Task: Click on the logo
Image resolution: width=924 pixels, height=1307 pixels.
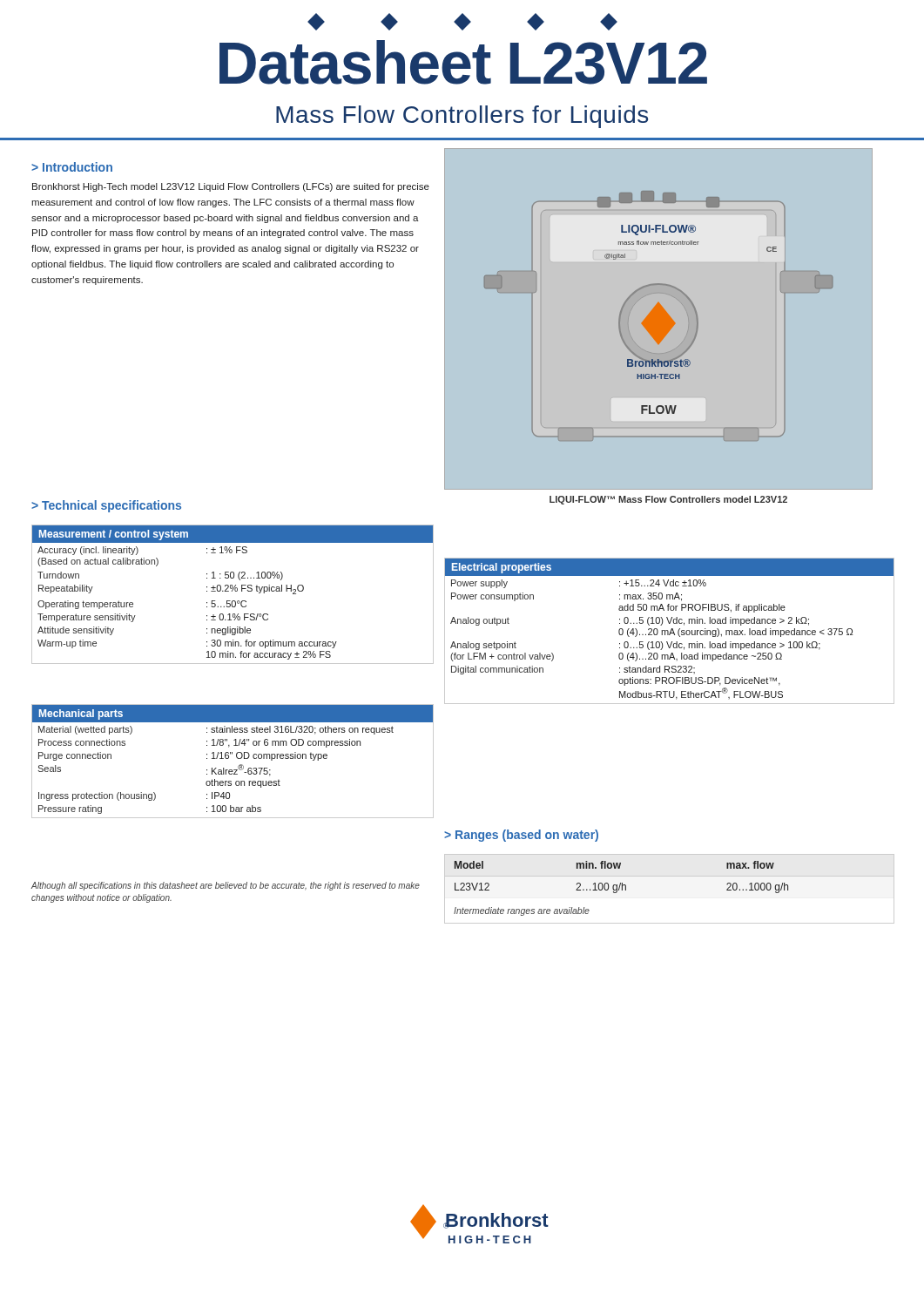Action: pos(462,1235)
